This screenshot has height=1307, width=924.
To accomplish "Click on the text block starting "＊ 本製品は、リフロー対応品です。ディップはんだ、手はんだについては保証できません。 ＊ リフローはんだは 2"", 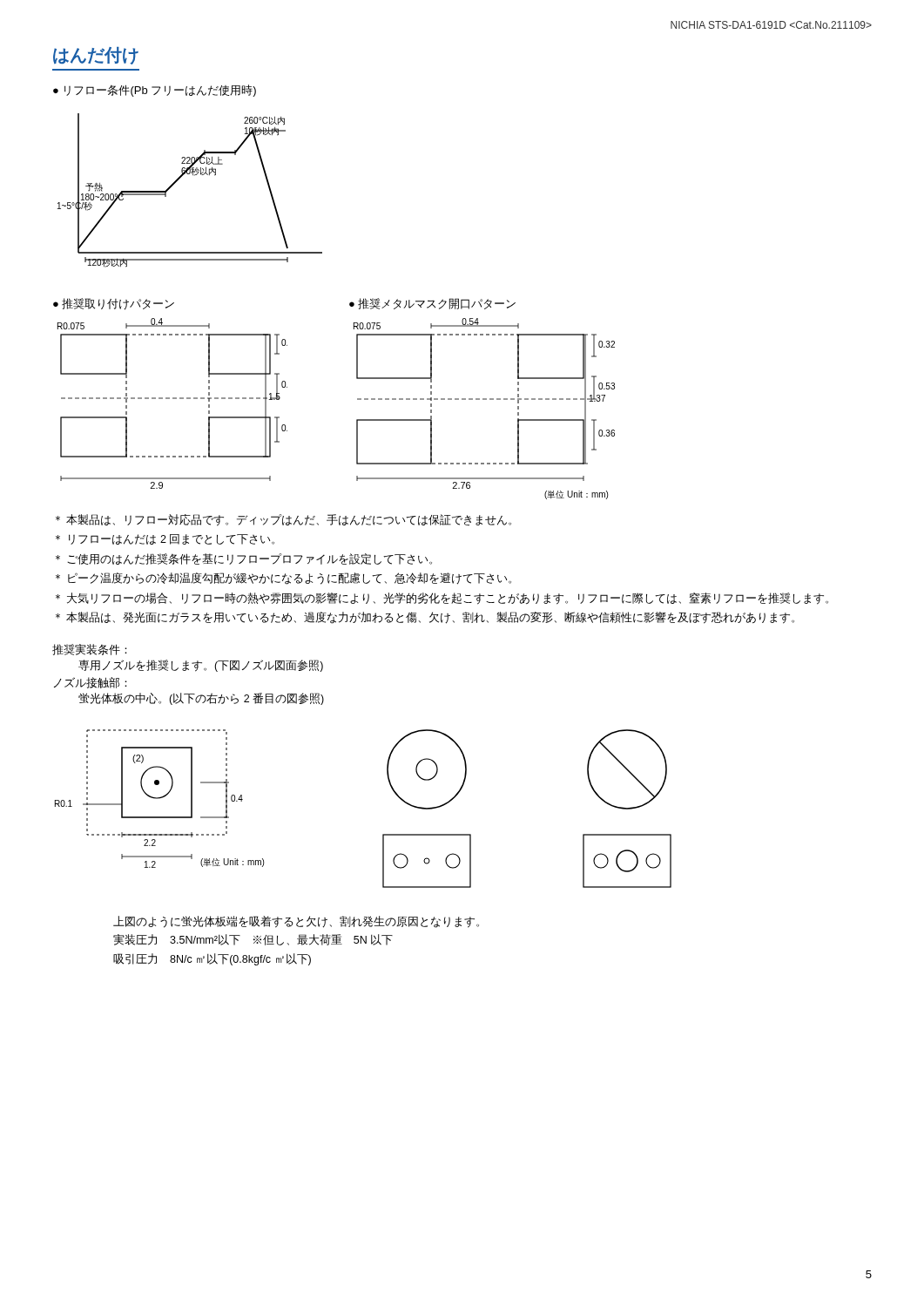I will (x=462, y=570).
